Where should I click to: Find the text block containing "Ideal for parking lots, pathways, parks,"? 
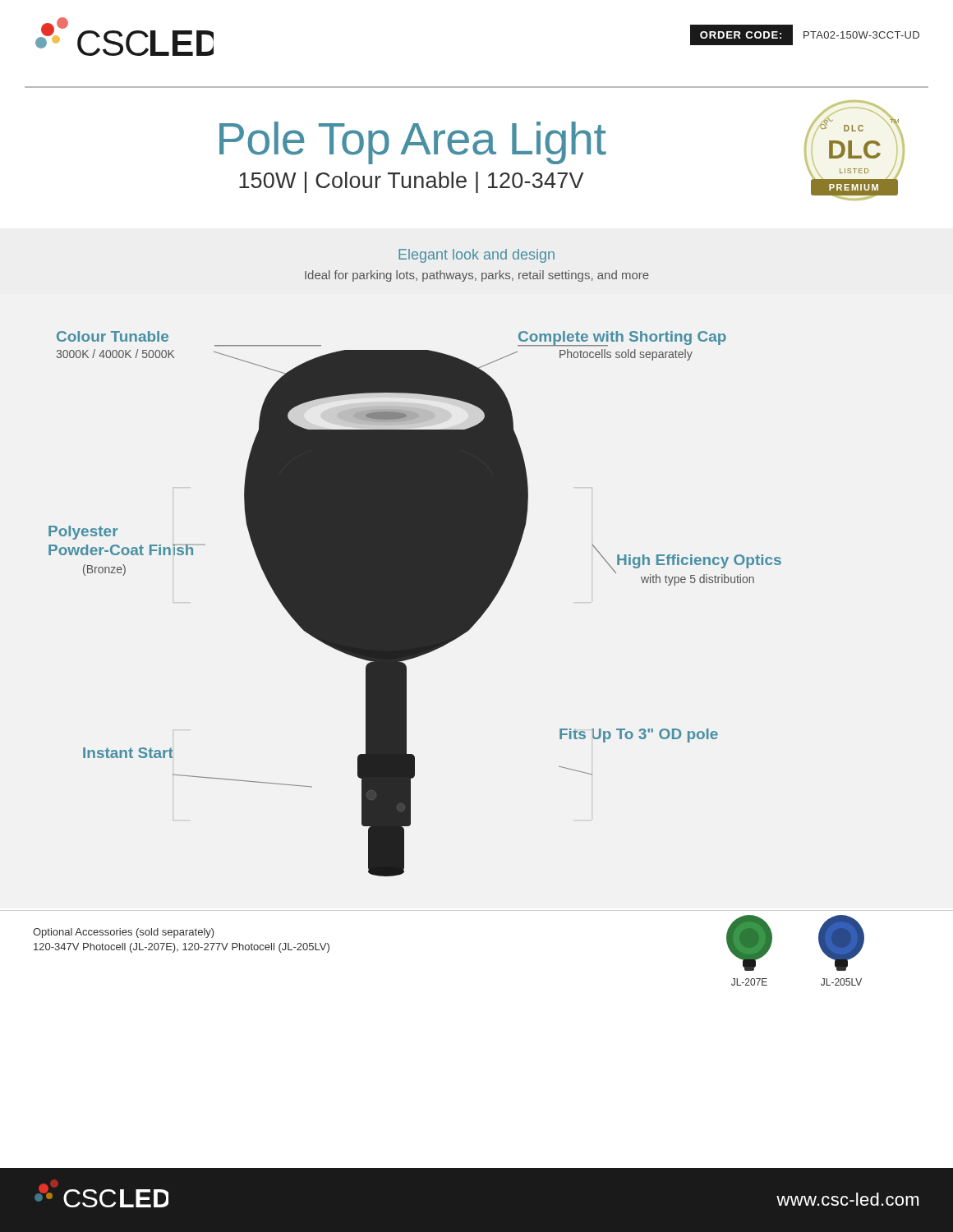(476, 275)
